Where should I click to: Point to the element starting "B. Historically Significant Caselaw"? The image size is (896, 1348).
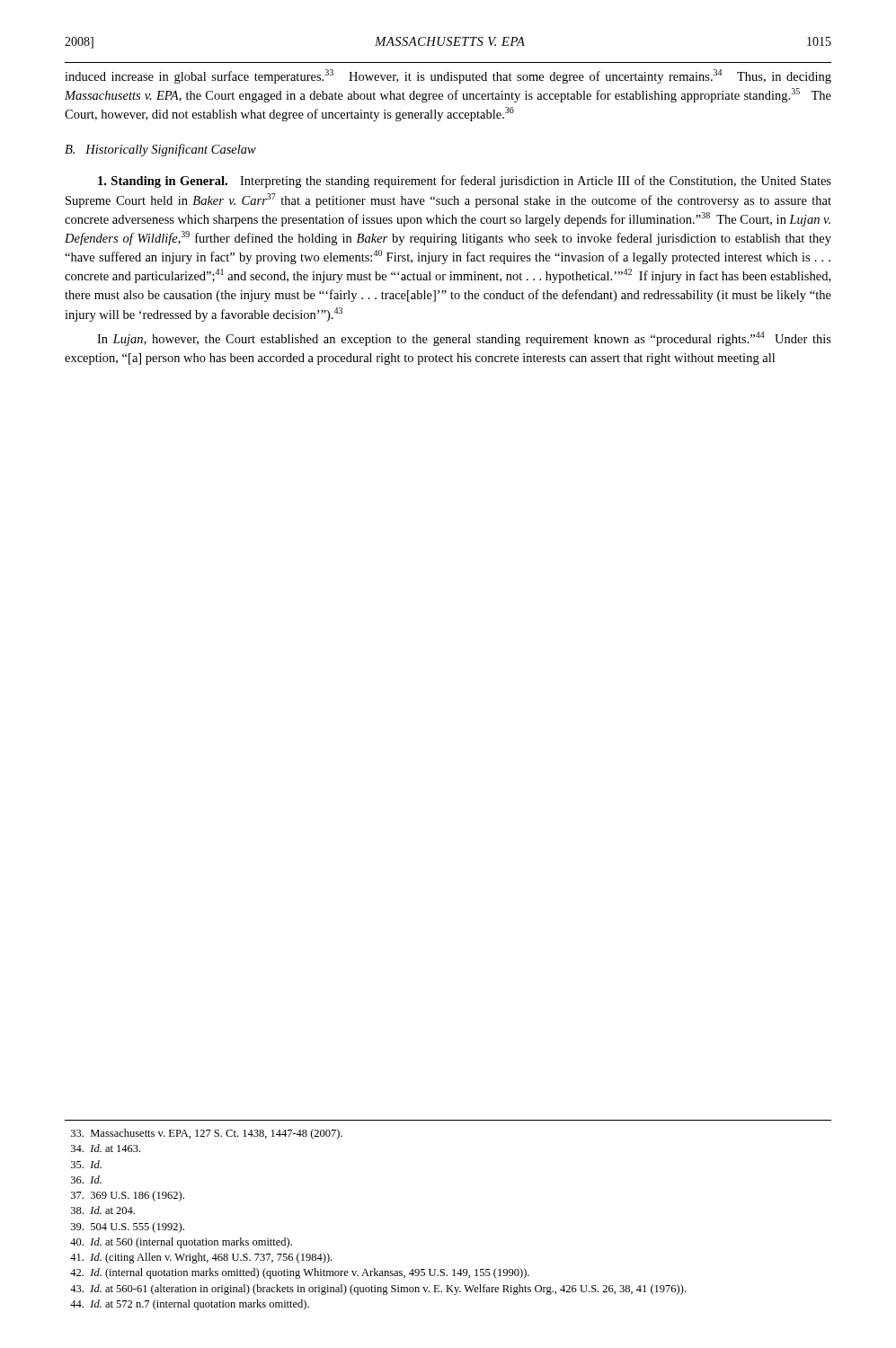pos(160,150)
